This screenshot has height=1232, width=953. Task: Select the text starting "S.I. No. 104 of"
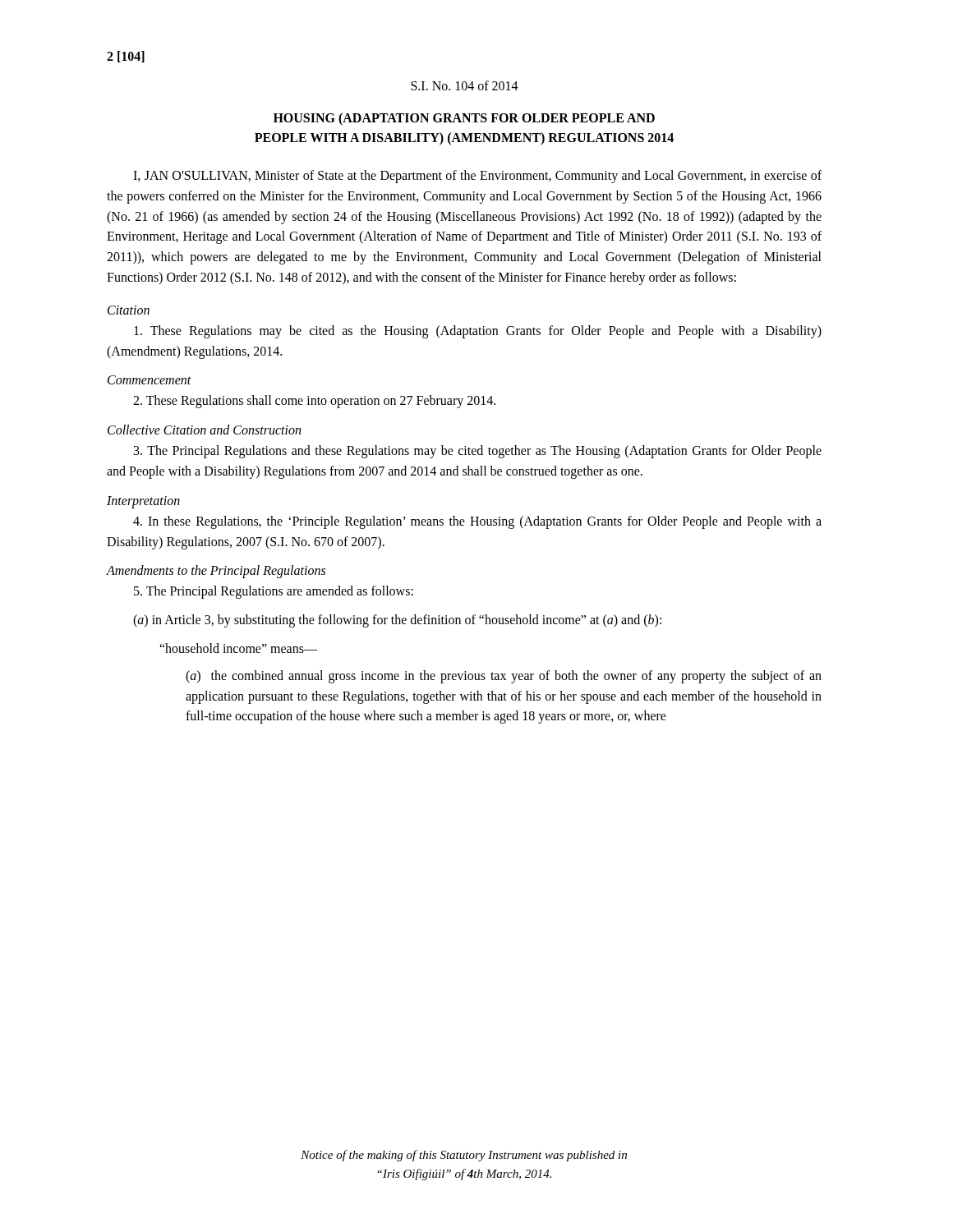tap(464, 86)
